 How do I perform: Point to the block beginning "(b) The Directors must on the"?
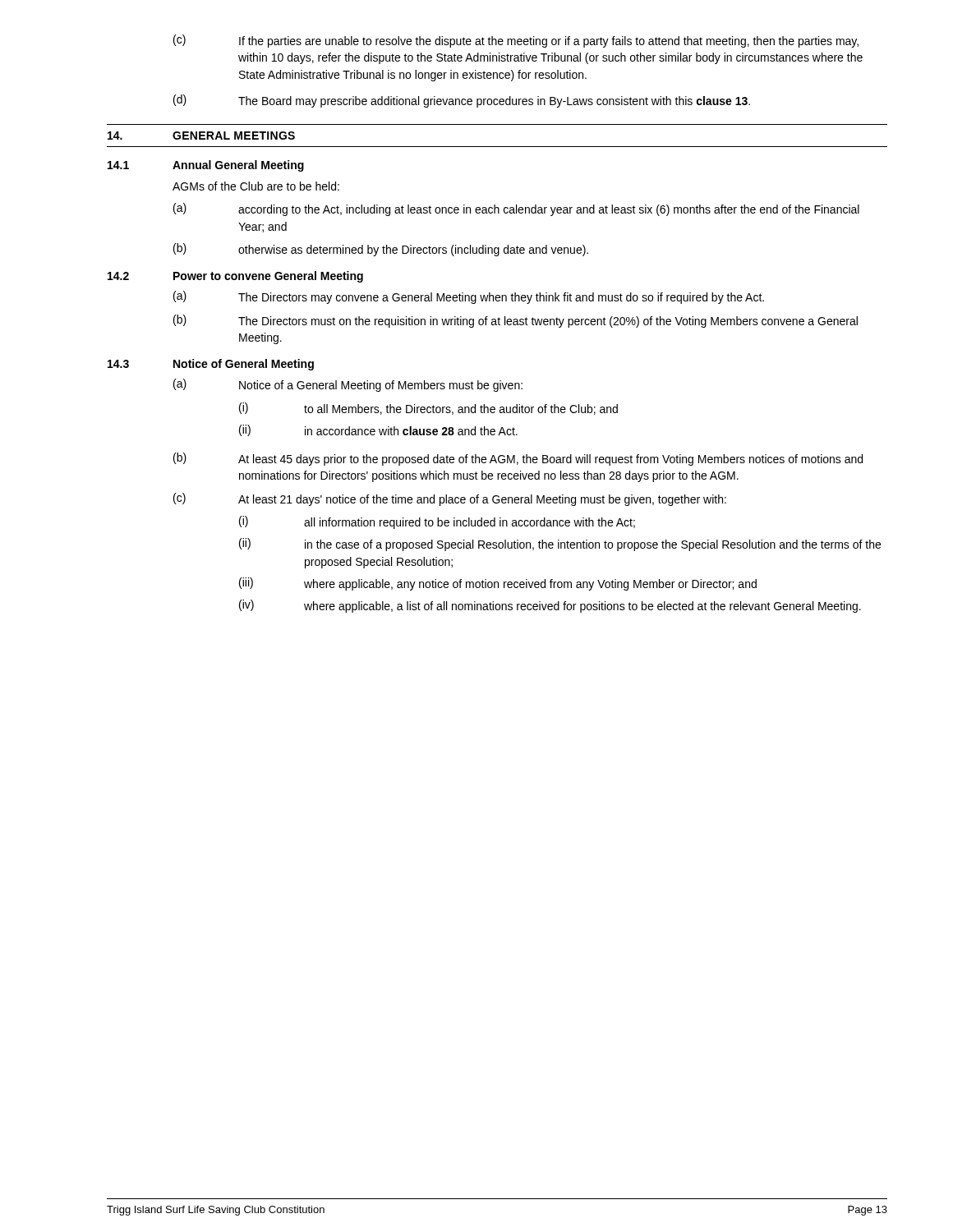pos(530,329)
